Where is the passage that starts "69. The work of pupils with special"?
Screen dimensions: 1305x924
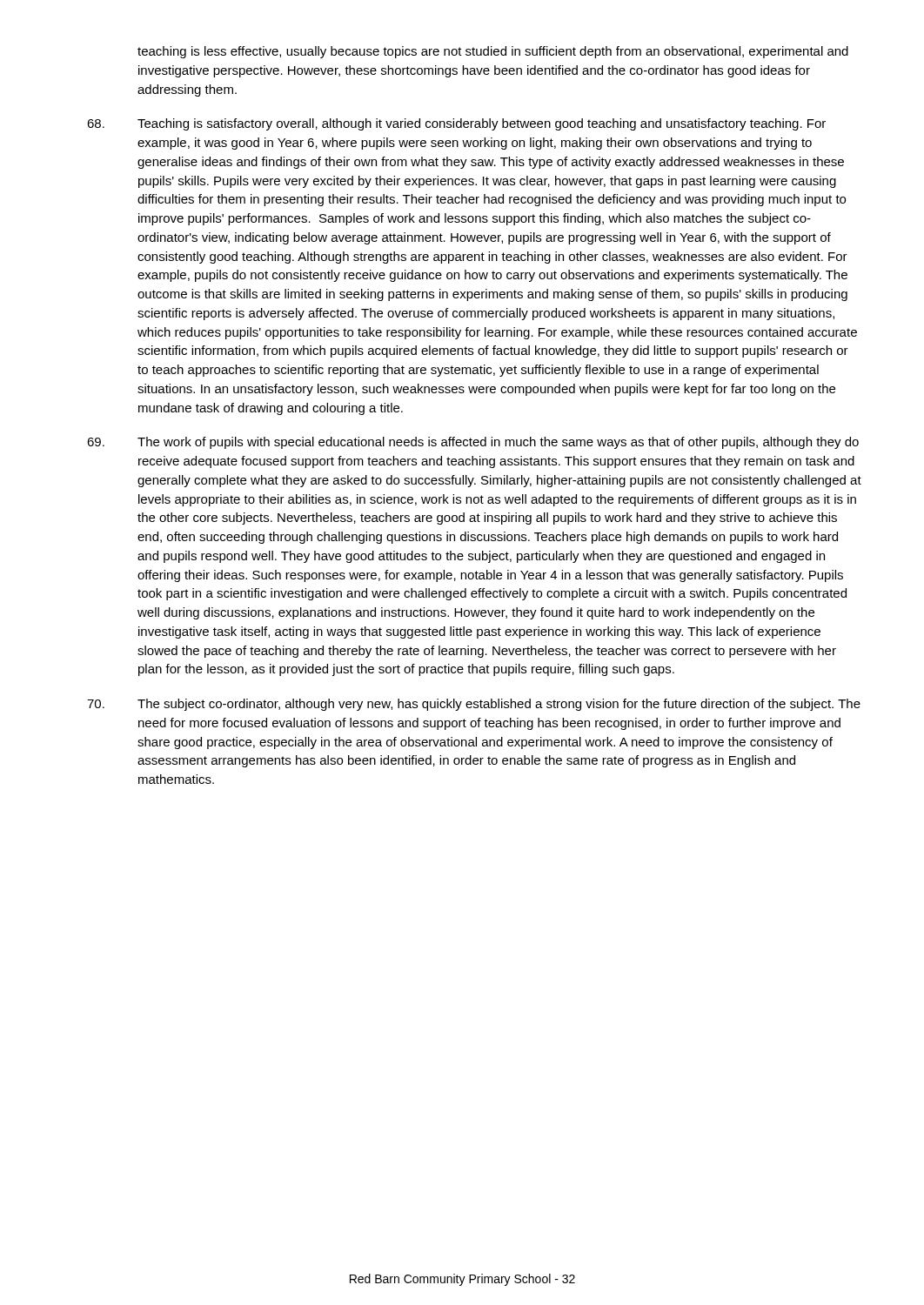click(x=474, y=556)
